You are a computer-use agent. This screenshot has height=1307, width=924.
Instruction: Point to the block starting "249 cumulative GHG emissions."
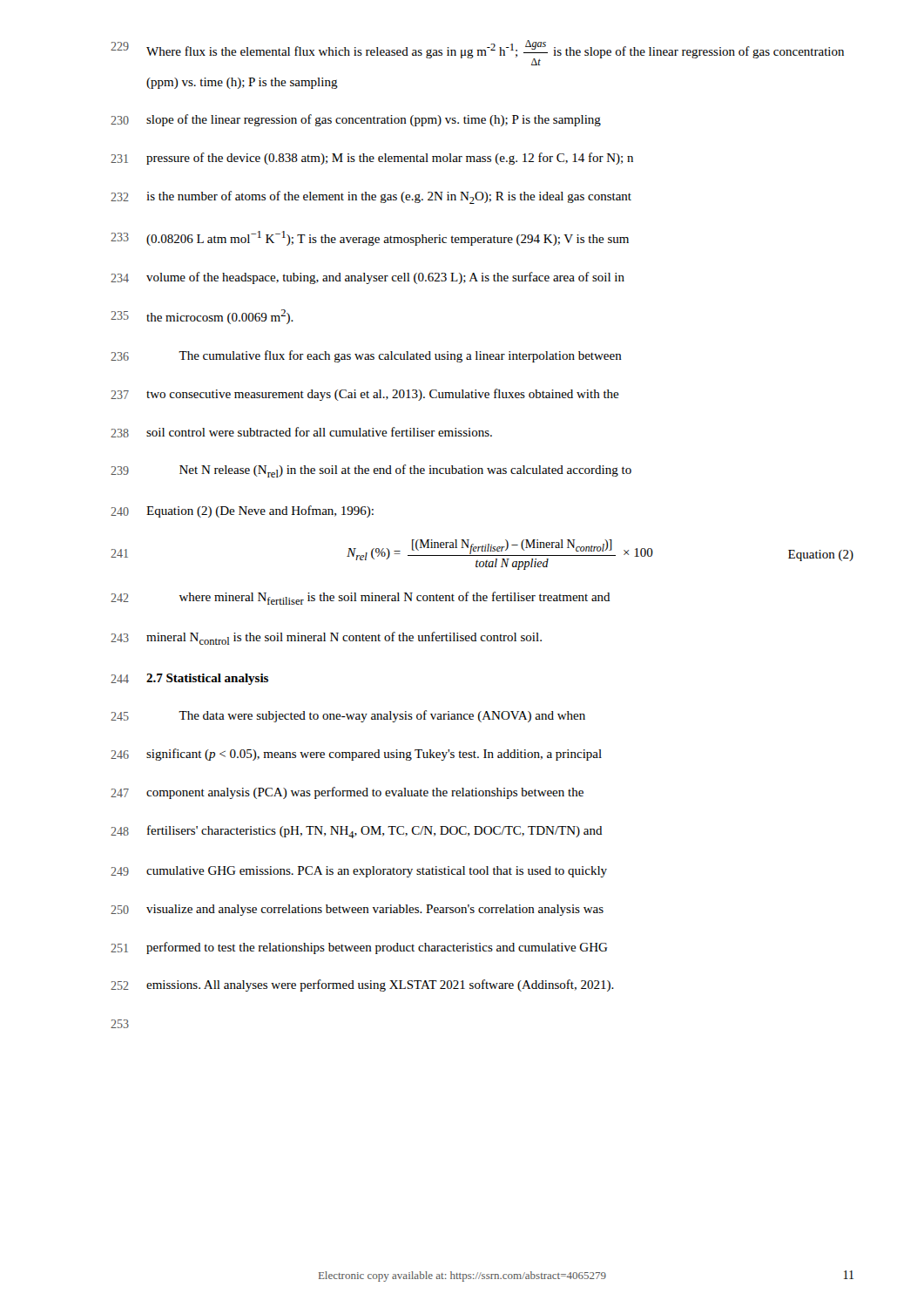(470, 871)
